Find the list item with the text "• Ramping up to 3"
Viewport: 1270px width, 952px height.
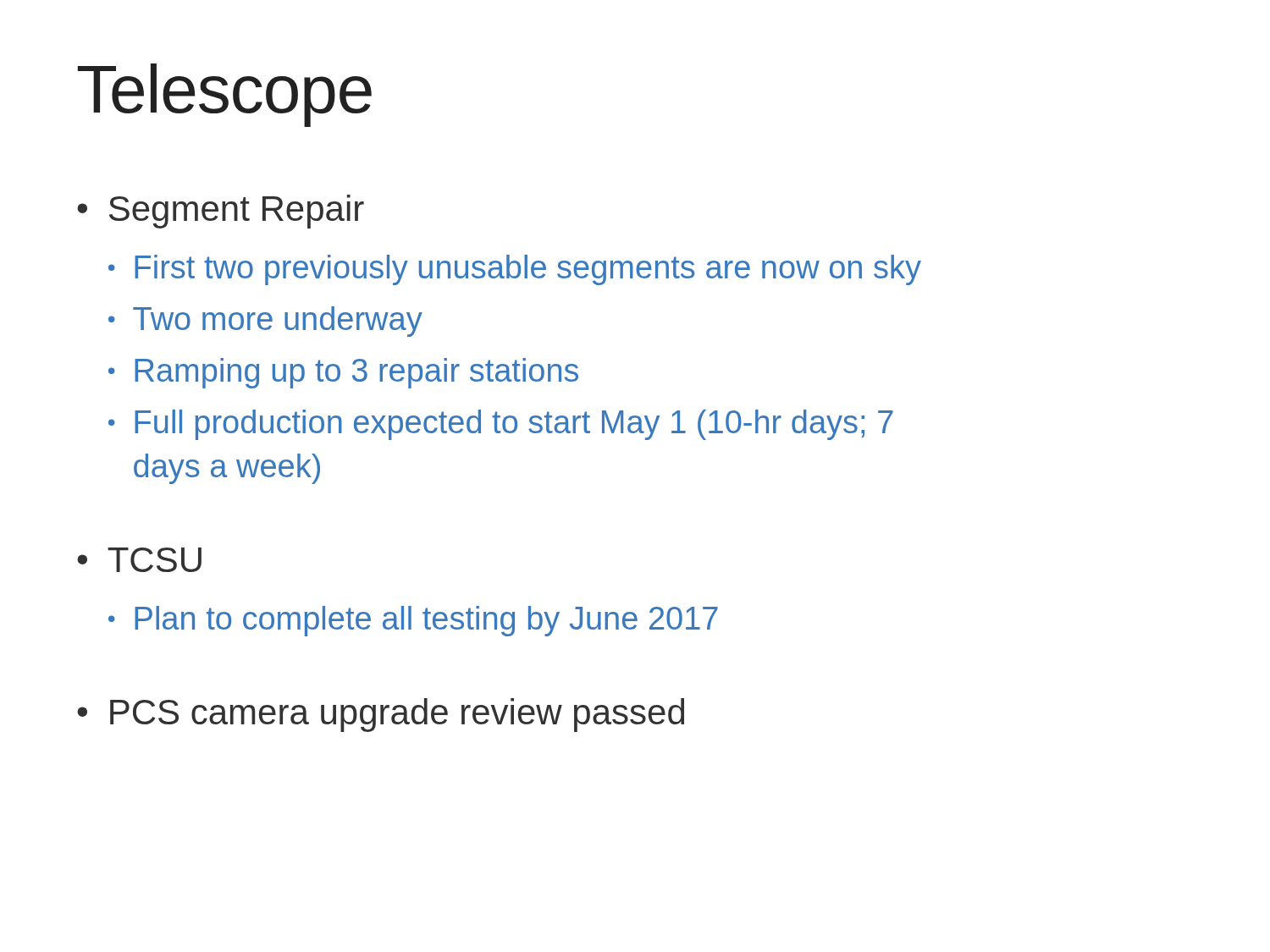[x=343, y=371]
